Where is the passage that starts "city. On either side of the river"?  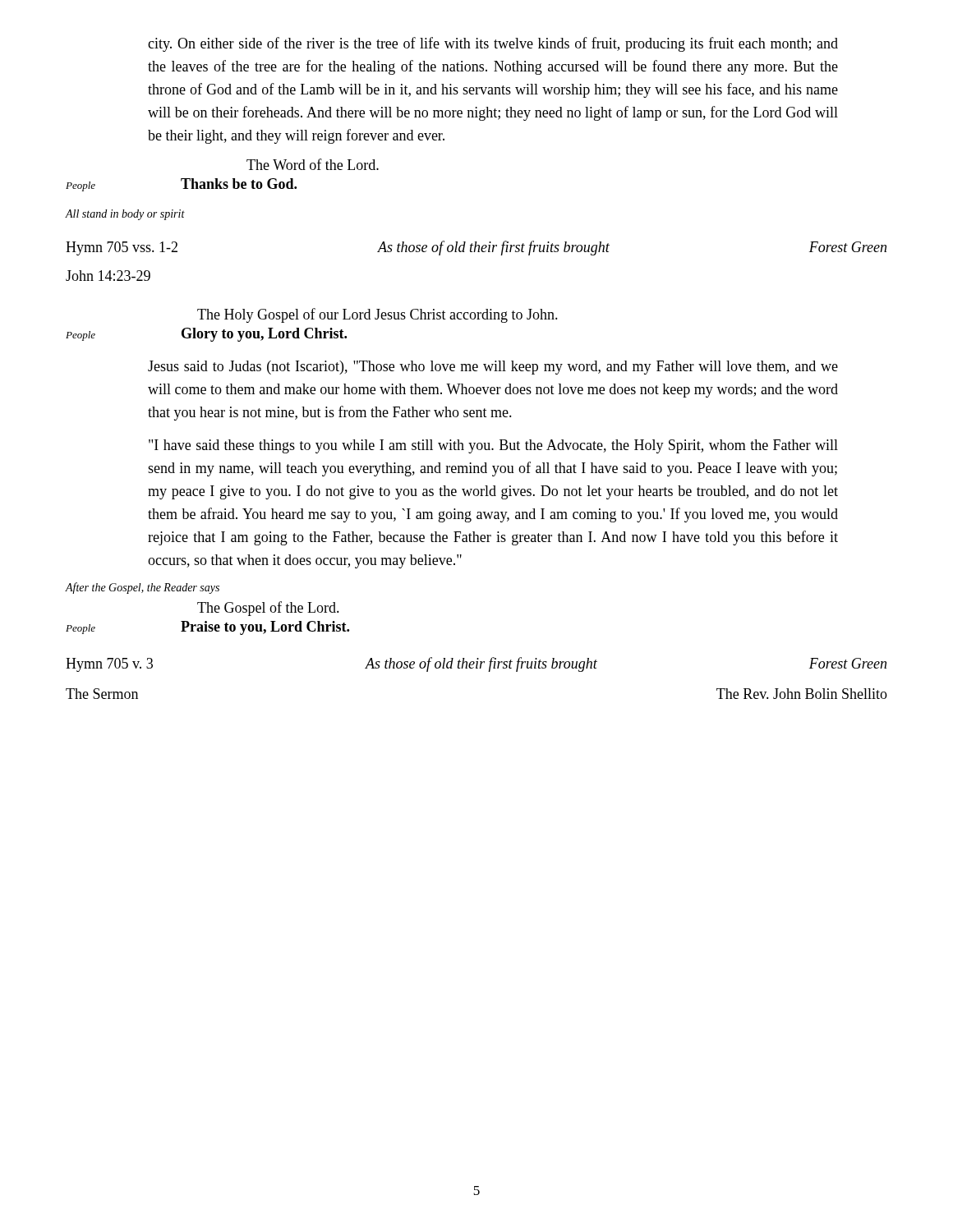click(493, 90)
